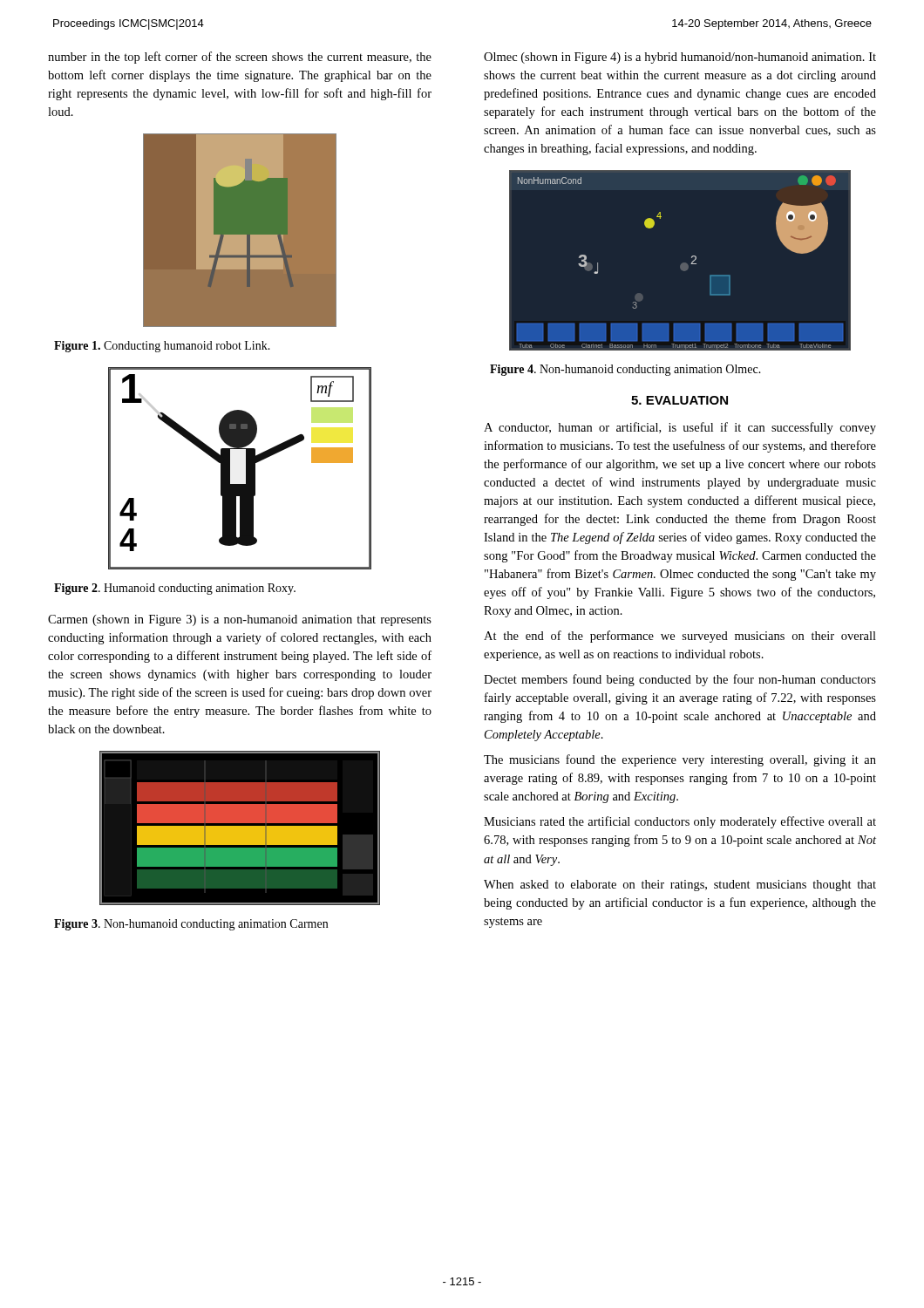
Task: Find the element starting "number in the top"
Action: coord(240,85)
